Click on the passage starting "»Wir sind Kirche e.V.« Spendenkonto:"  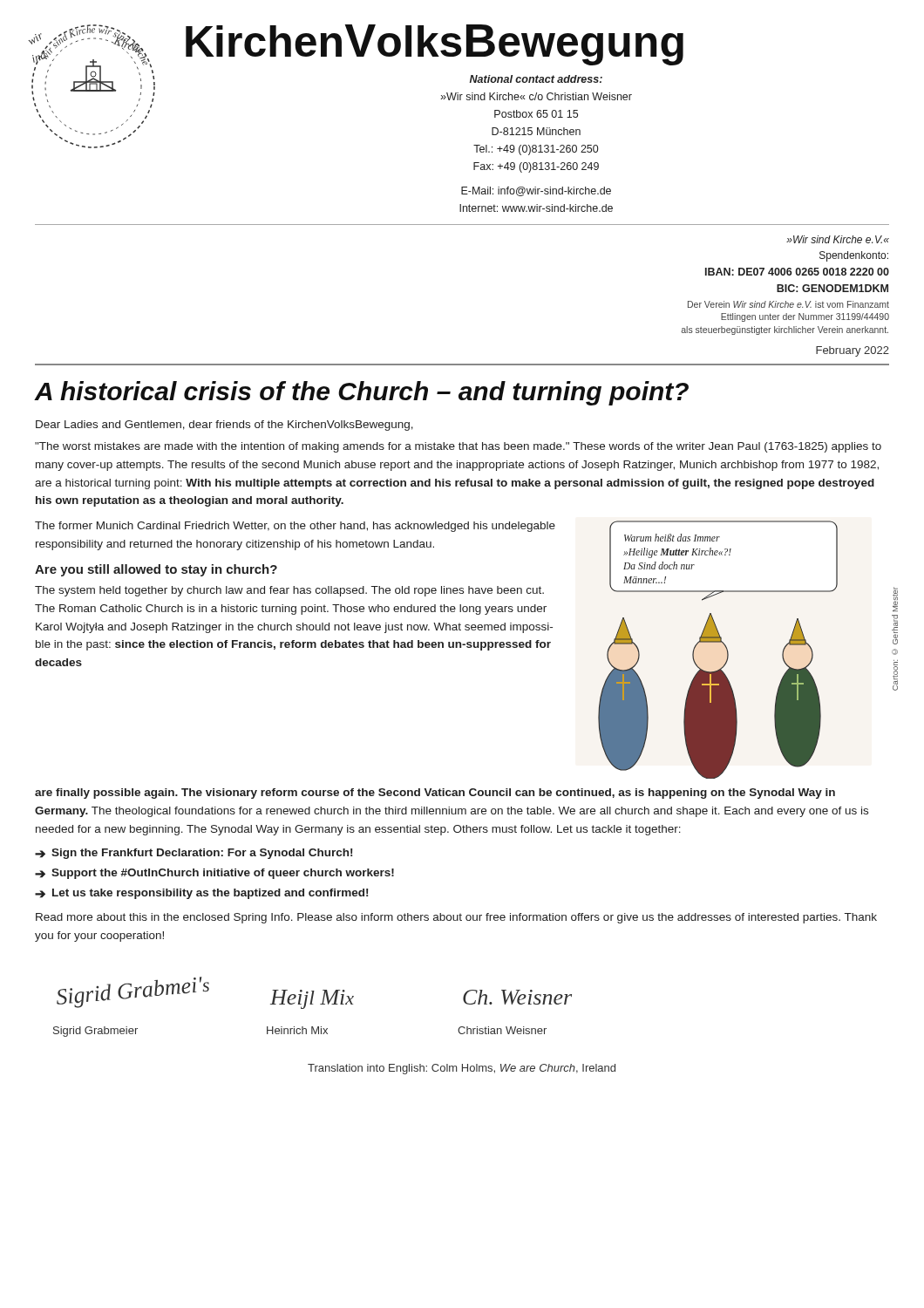coord(838,239)
